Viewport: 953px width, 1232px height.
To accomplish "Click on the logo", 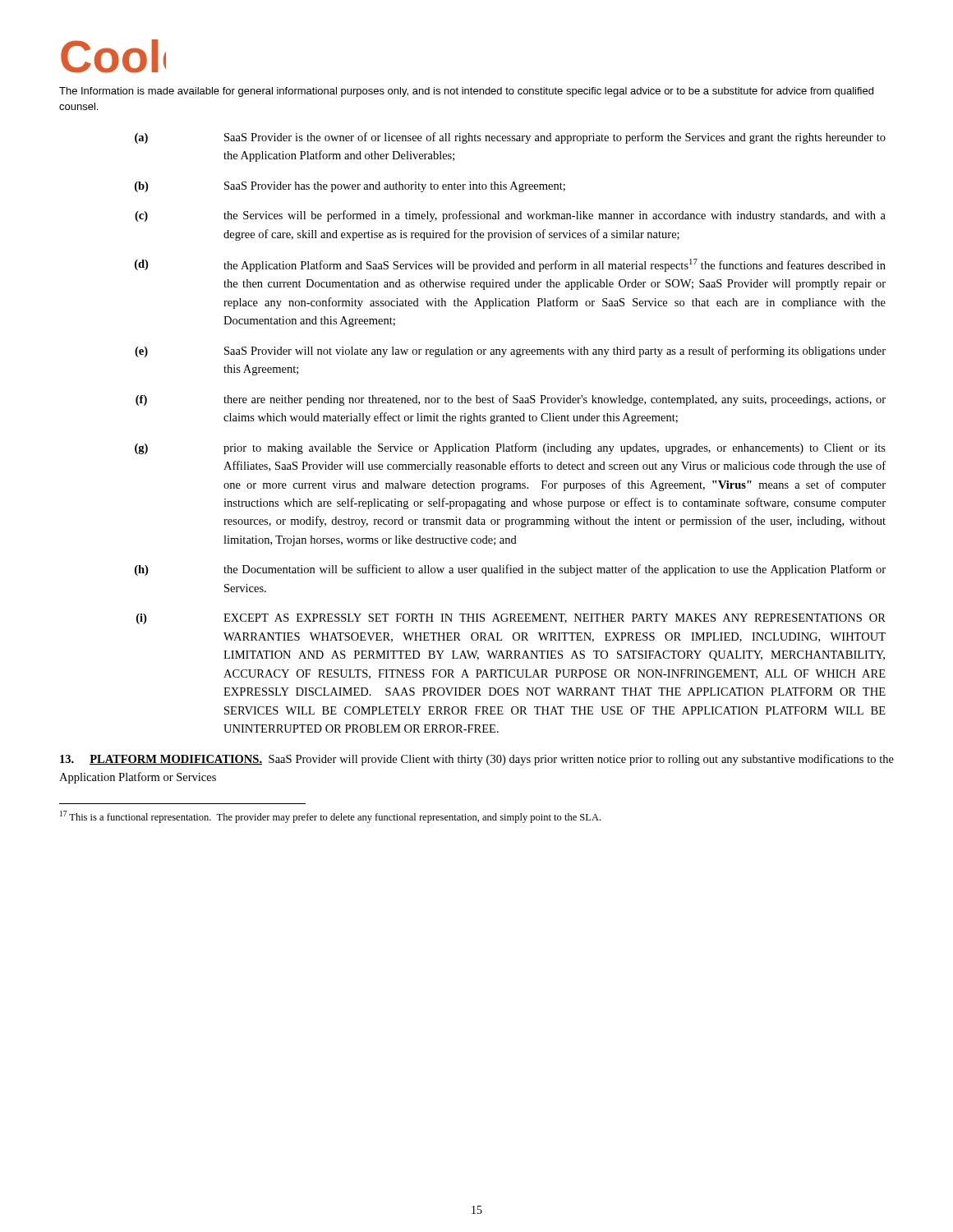I will [476, 56].
